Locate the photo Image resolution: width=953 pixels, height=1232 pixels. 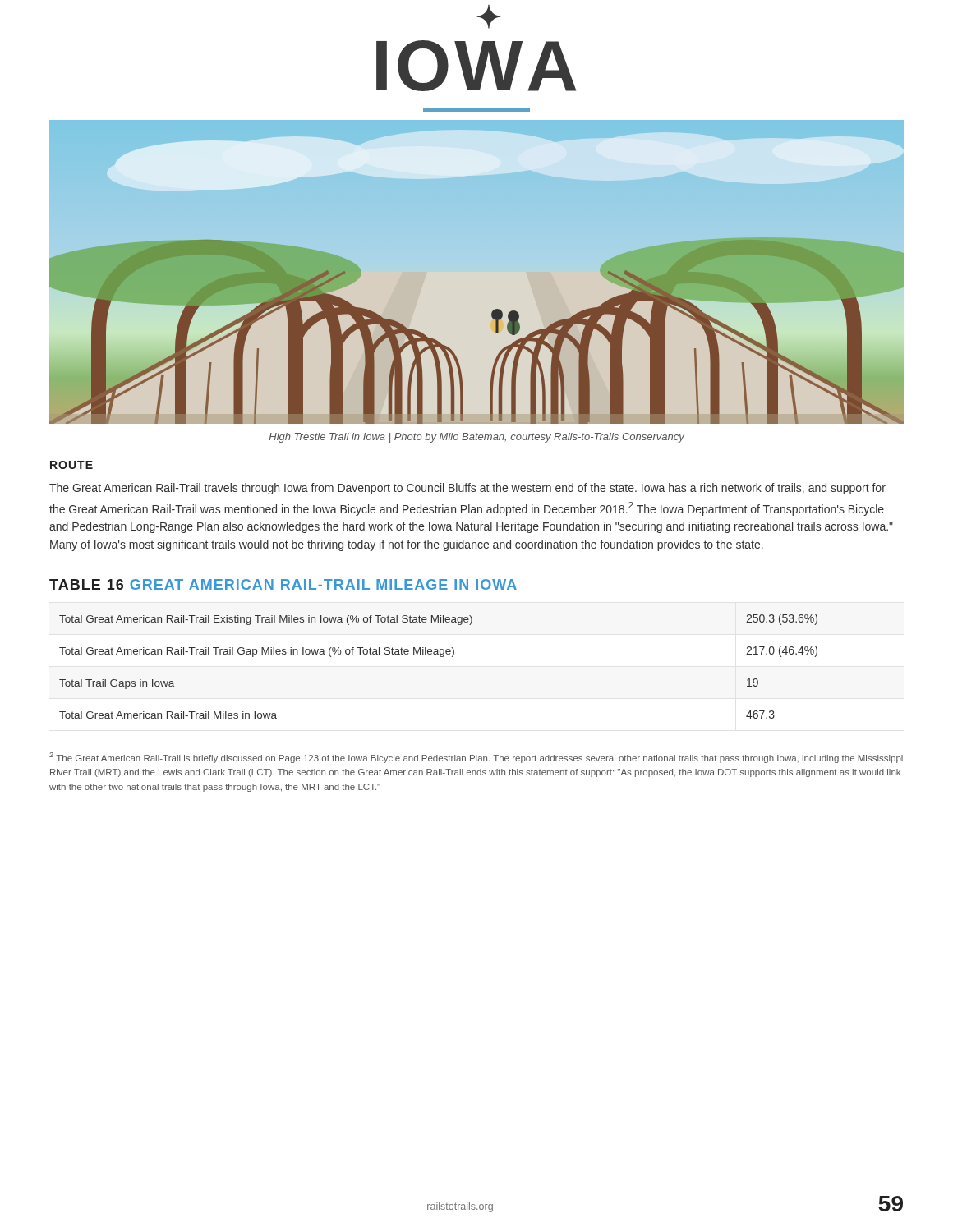[x=476, y=272]
